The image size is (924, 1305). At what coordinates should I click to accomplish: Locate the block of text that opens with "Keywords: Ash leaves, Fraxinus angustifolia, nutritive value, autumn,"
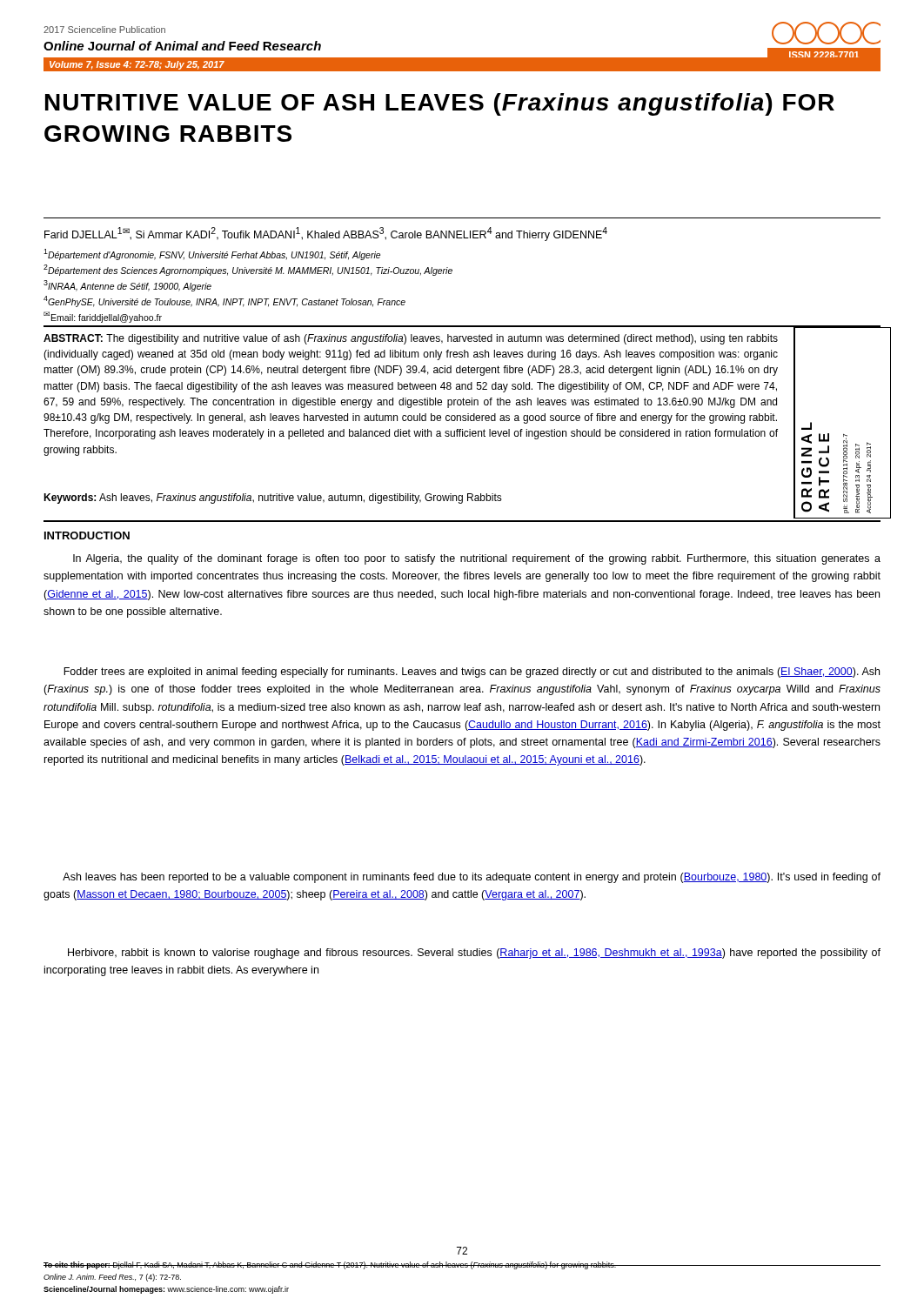point(273,498)
